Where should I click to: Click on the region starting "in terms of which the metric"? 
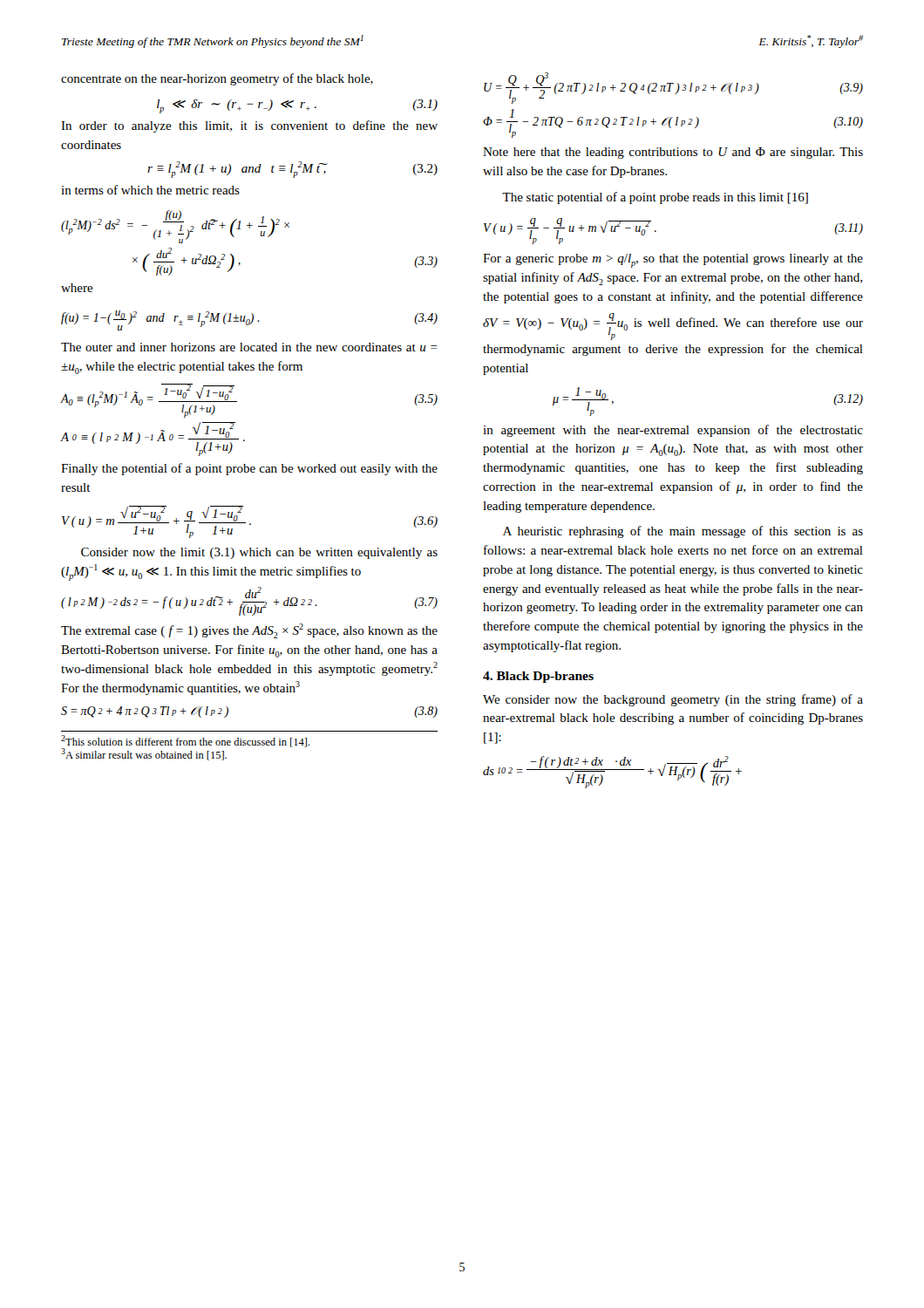[x=249, y=191]
